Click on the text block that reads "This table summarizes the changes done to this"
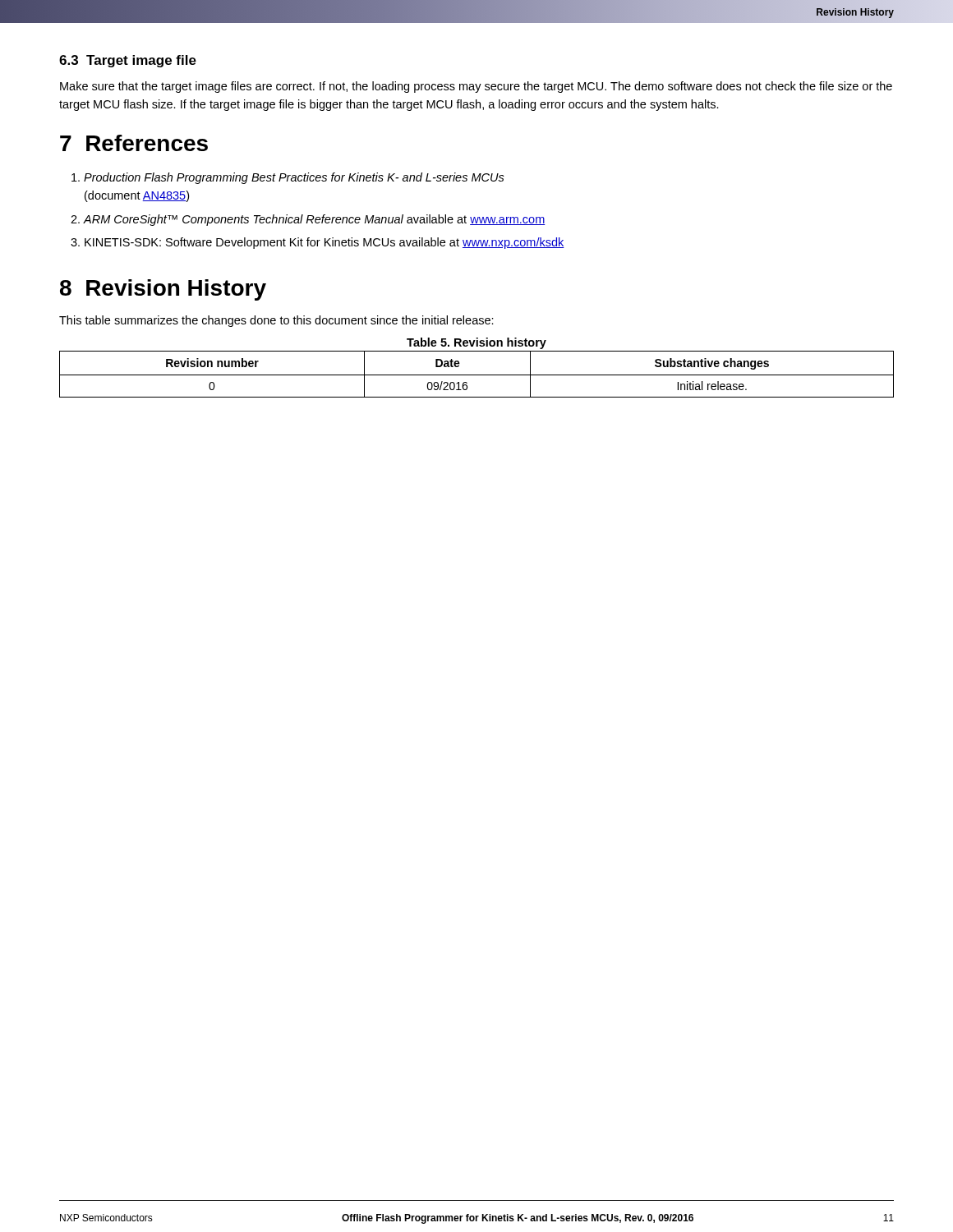The image size is (953, 1232). point(277,320)
